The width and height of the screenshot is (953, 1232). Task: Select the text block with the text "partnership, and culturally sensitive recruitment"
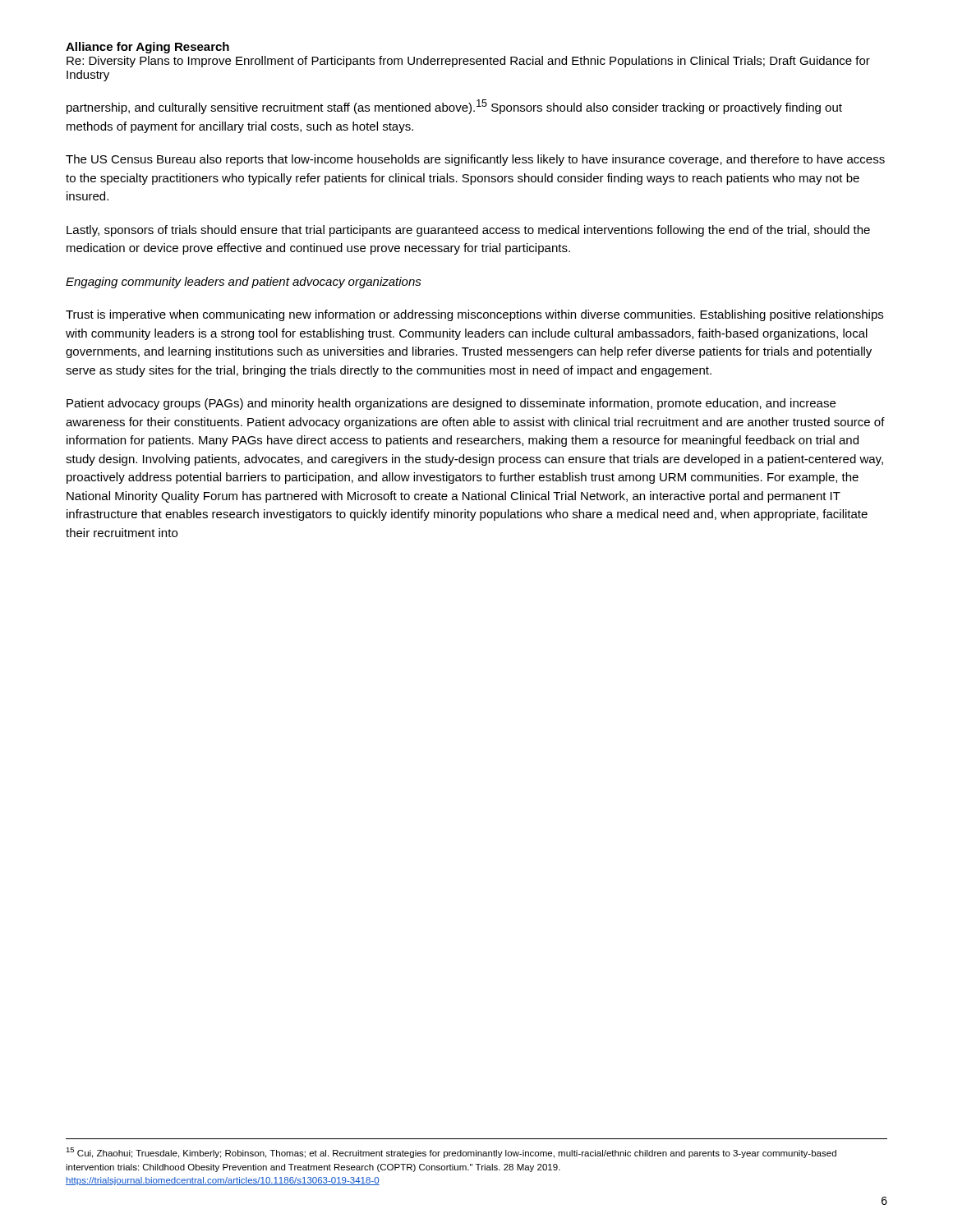pyautogui.click(x=476, y=116)
